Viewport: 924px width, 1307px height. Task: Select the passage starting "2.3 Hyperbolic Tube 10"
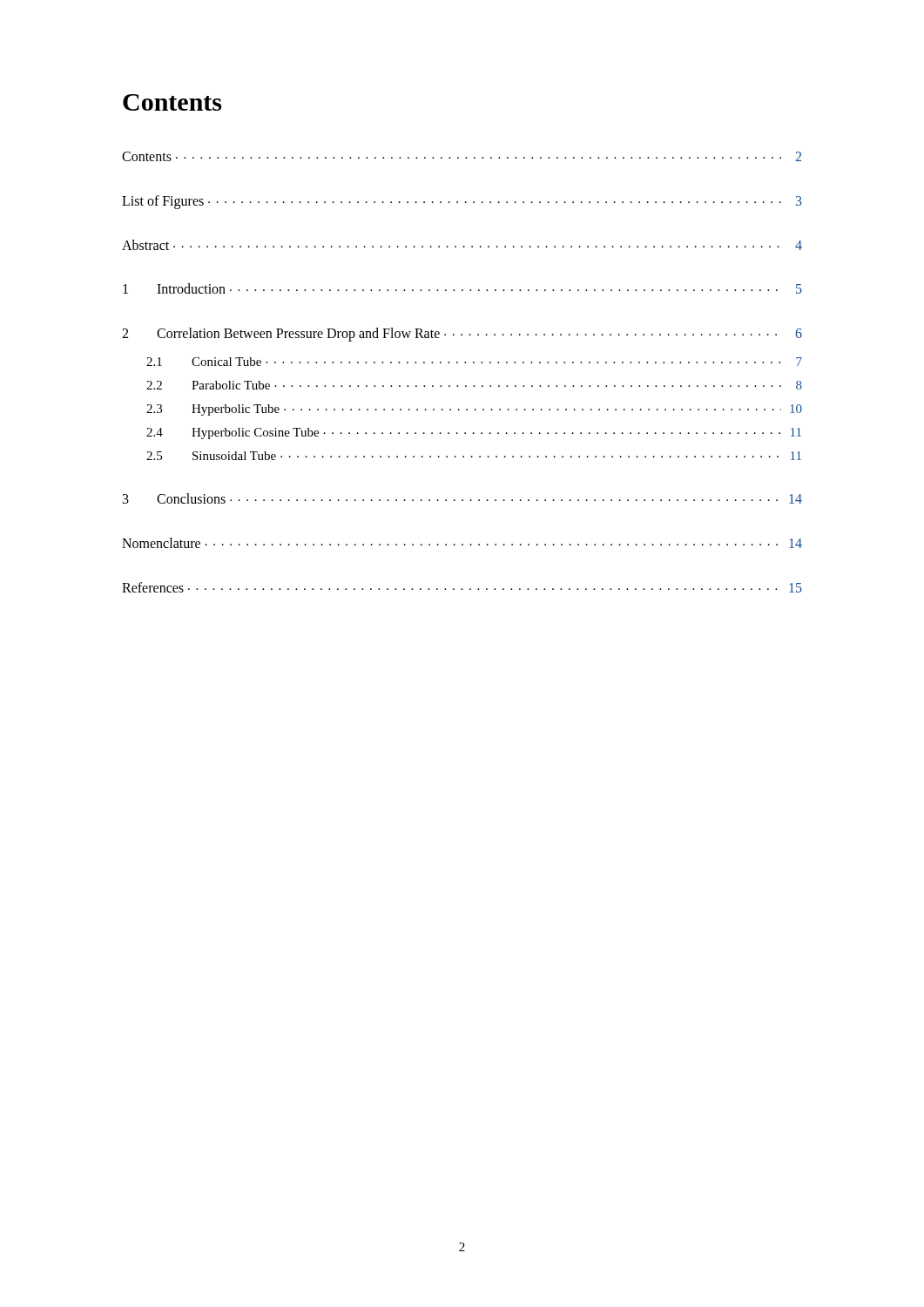pyautogui.click(x=462, y=409)
